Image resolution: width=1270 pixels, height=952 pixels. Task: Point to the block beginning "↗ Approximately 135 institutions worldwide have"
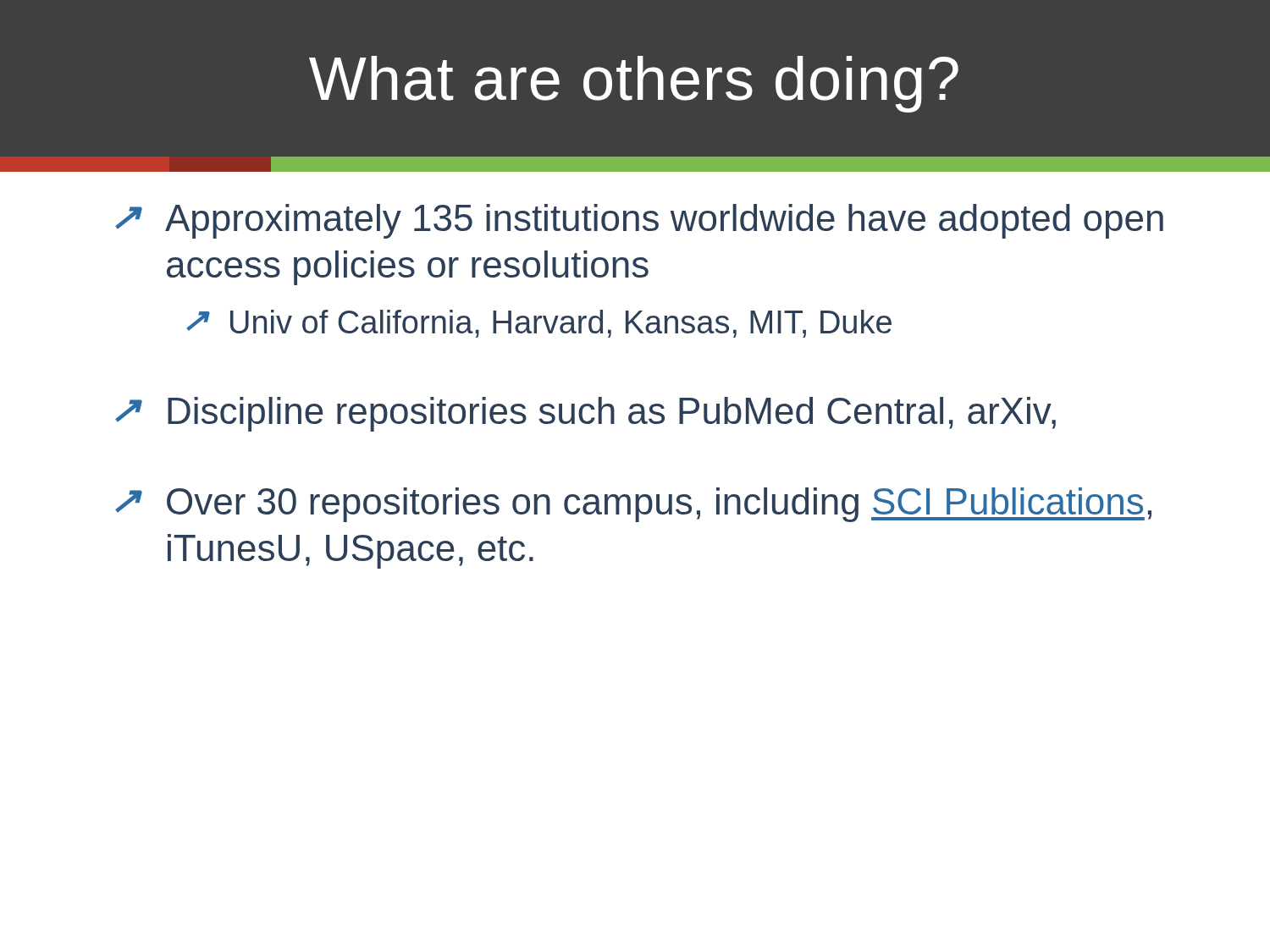point(660,269)
